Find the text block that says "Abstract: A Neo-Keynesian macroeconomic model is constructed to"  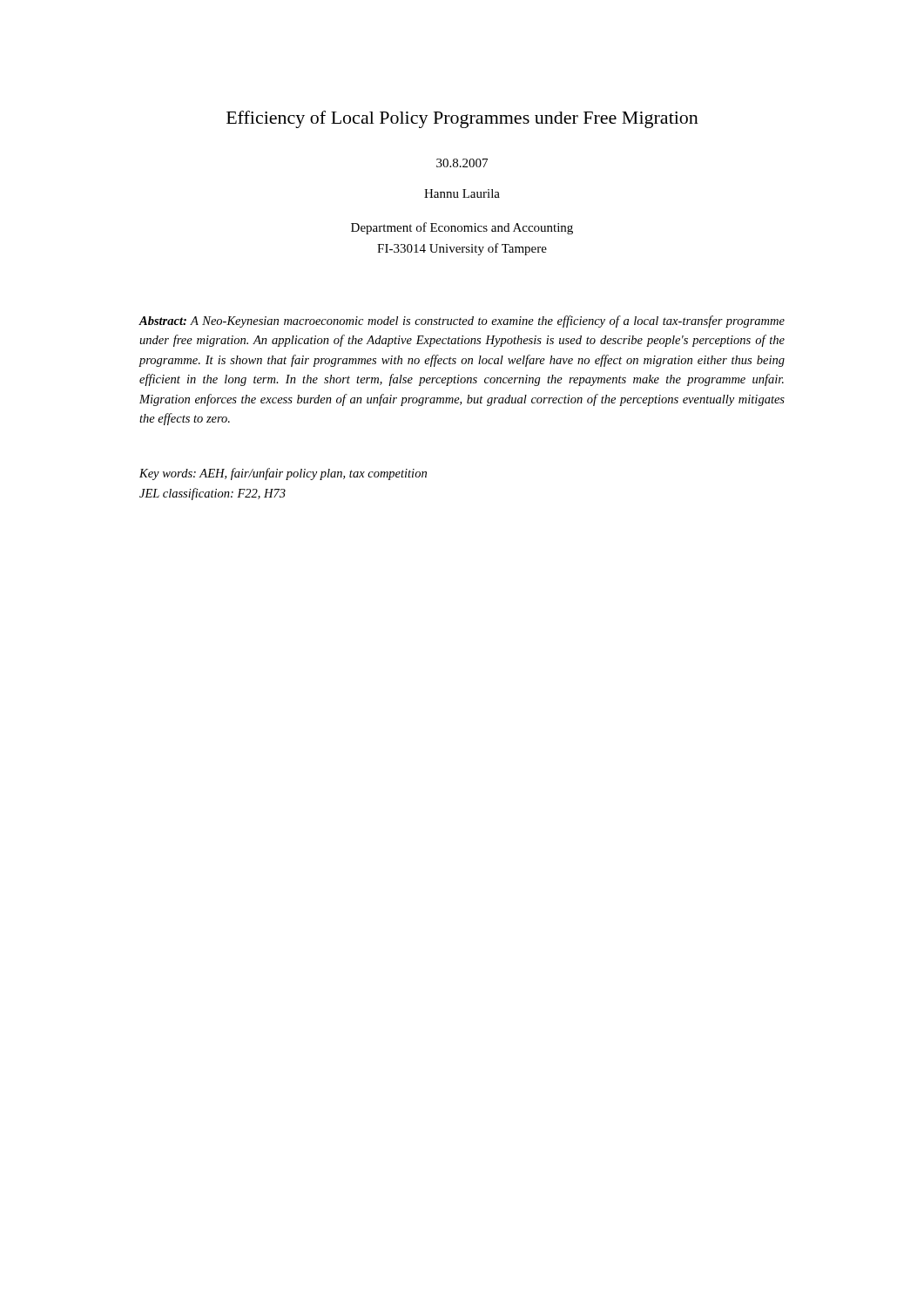[462, 369]
